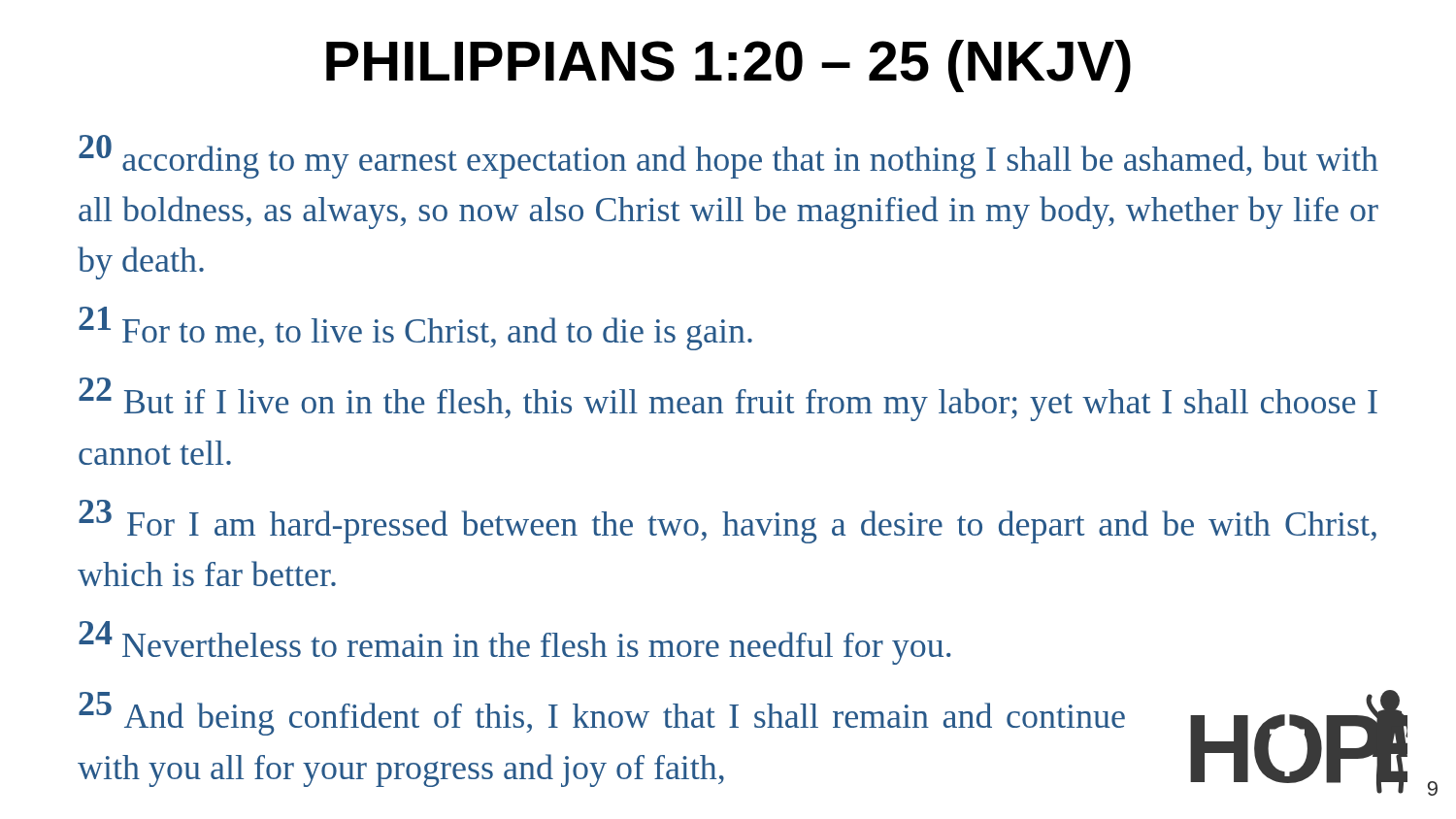
Task: Click a logo
Action: coord(1296,749)
